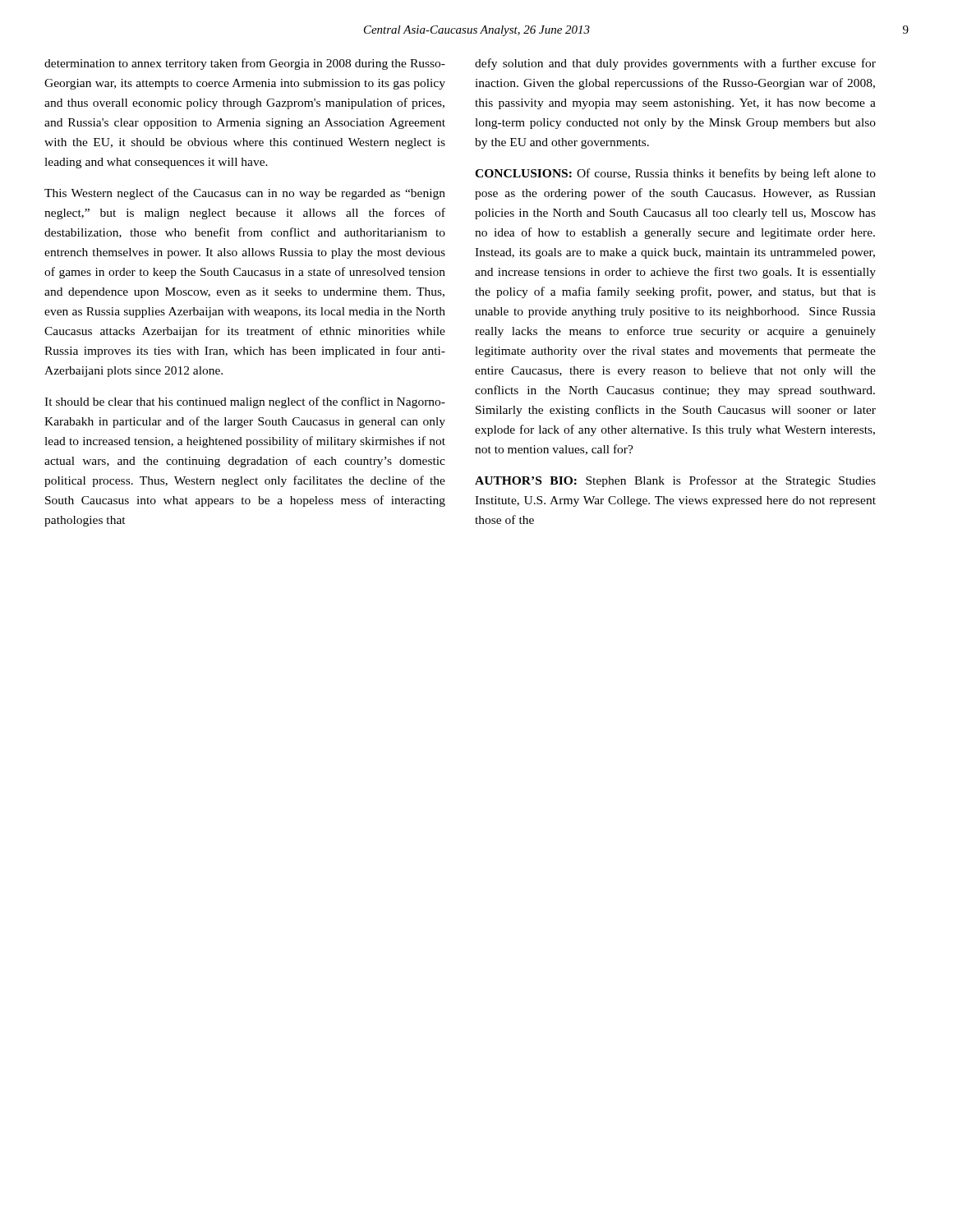The height and width of the screenshot is (1232, 953).
Task: Navigate to the element starting "It should be clear that his"
Action: point(245,461)
